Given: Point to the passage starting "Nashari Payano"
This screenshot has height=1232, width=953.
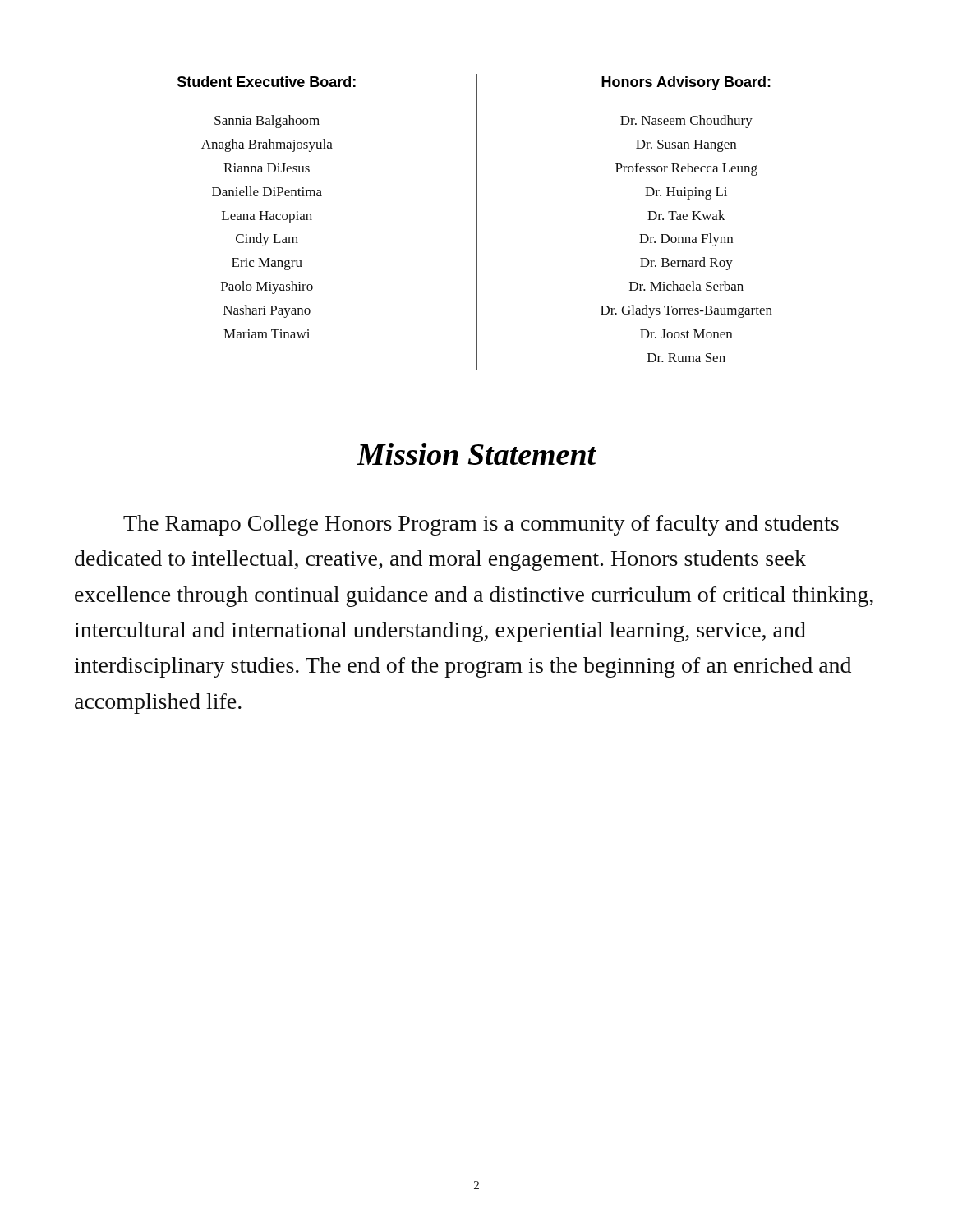Looking at the screenshot, I should (267, 310).
